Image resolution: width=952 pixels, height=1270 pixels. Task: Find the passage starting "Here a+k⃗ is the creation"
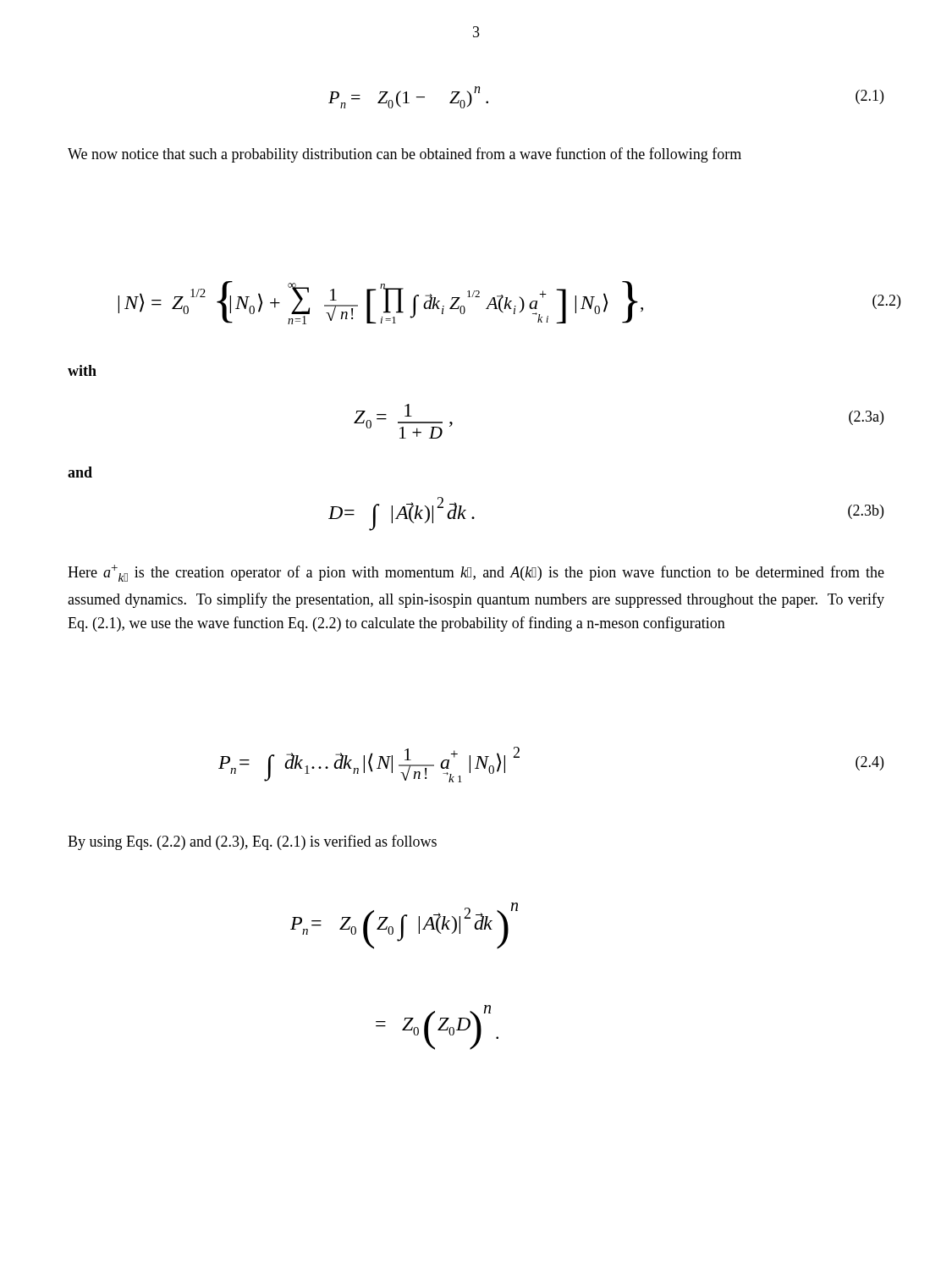476,596
